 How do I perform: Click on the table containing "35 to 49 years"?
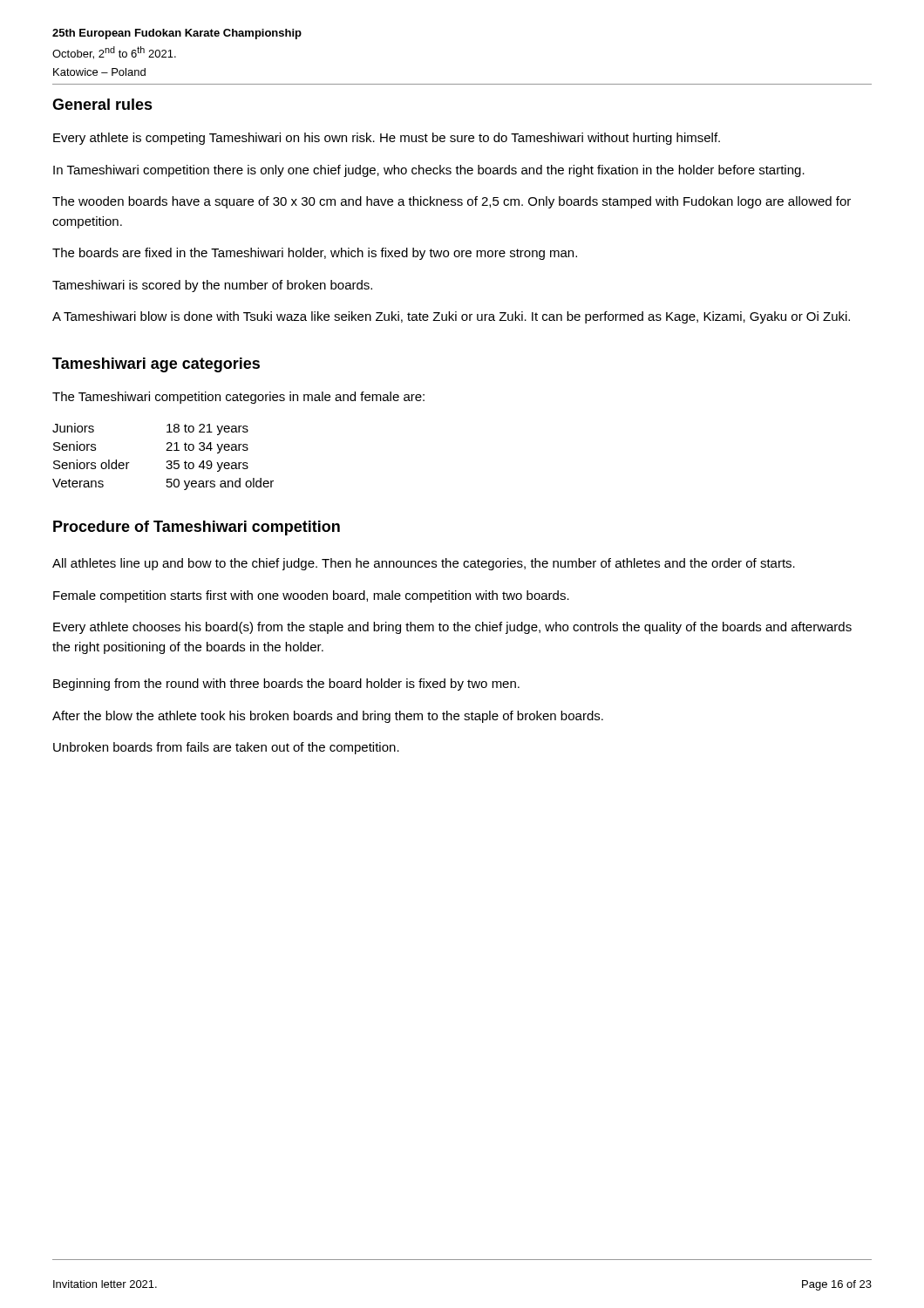point(462,455)
